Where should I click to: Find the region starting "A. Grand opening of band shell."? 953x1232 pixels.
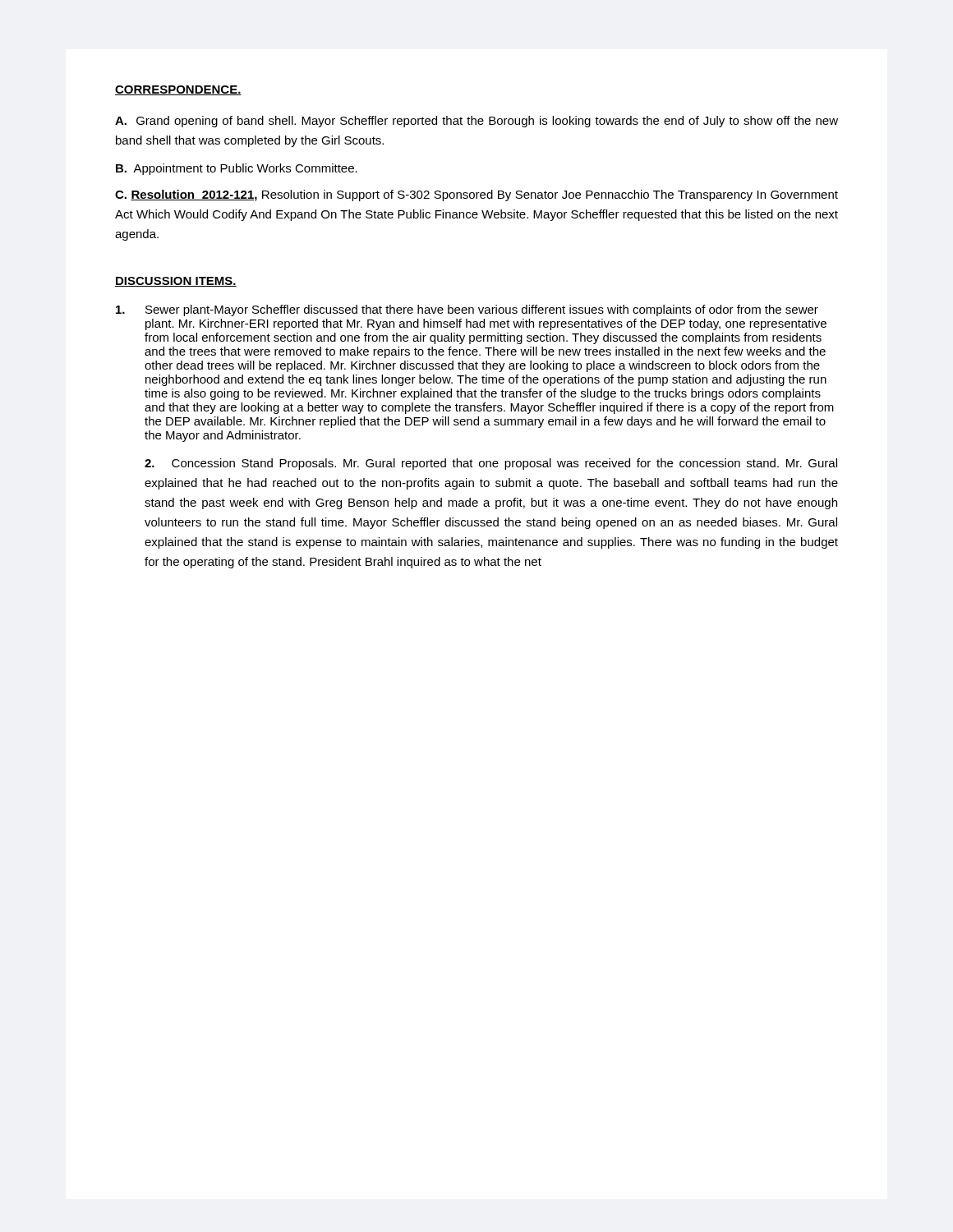476,130
